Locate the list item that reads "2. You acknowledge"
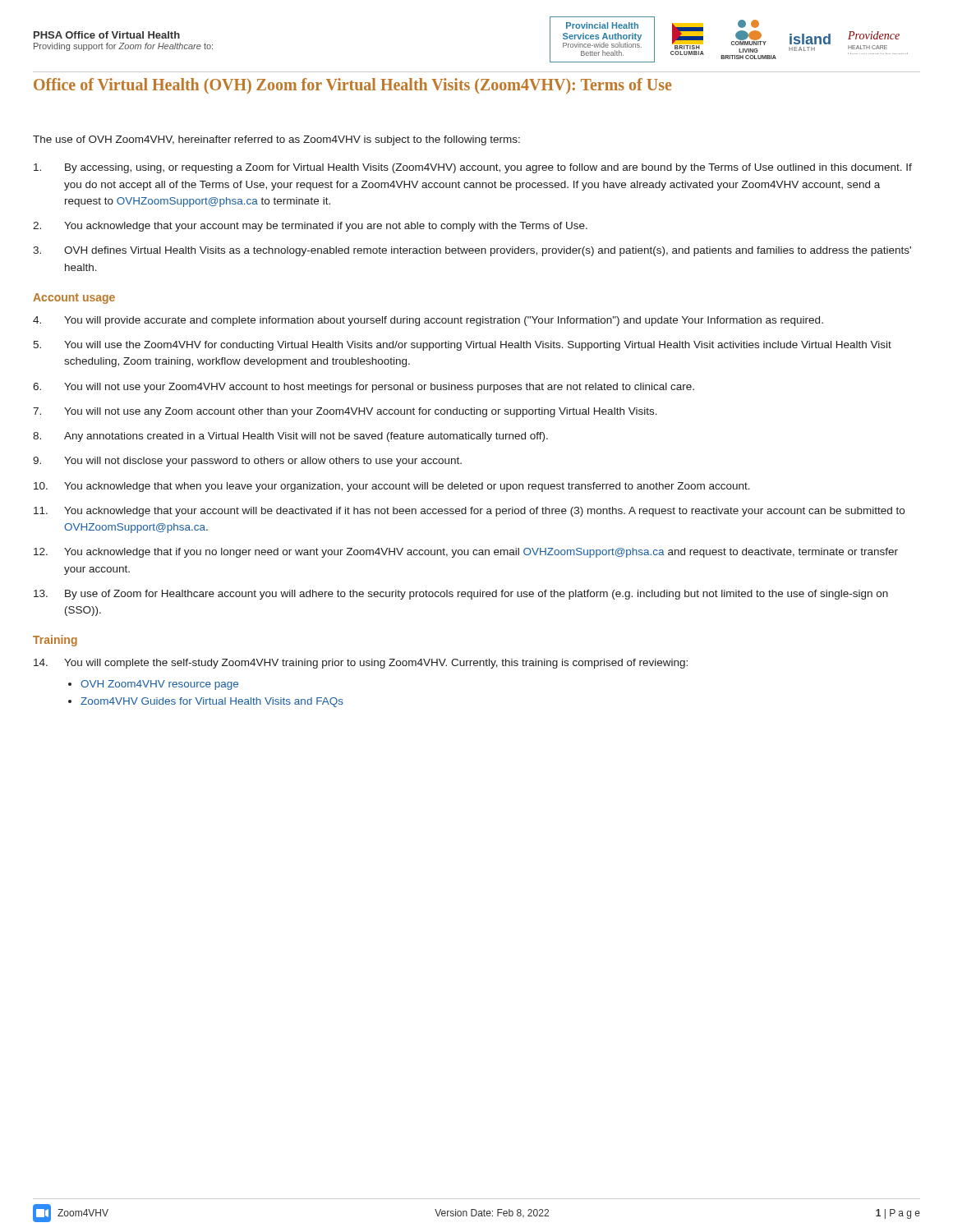The image size is (953, 1232). click(x=476, y=226)
